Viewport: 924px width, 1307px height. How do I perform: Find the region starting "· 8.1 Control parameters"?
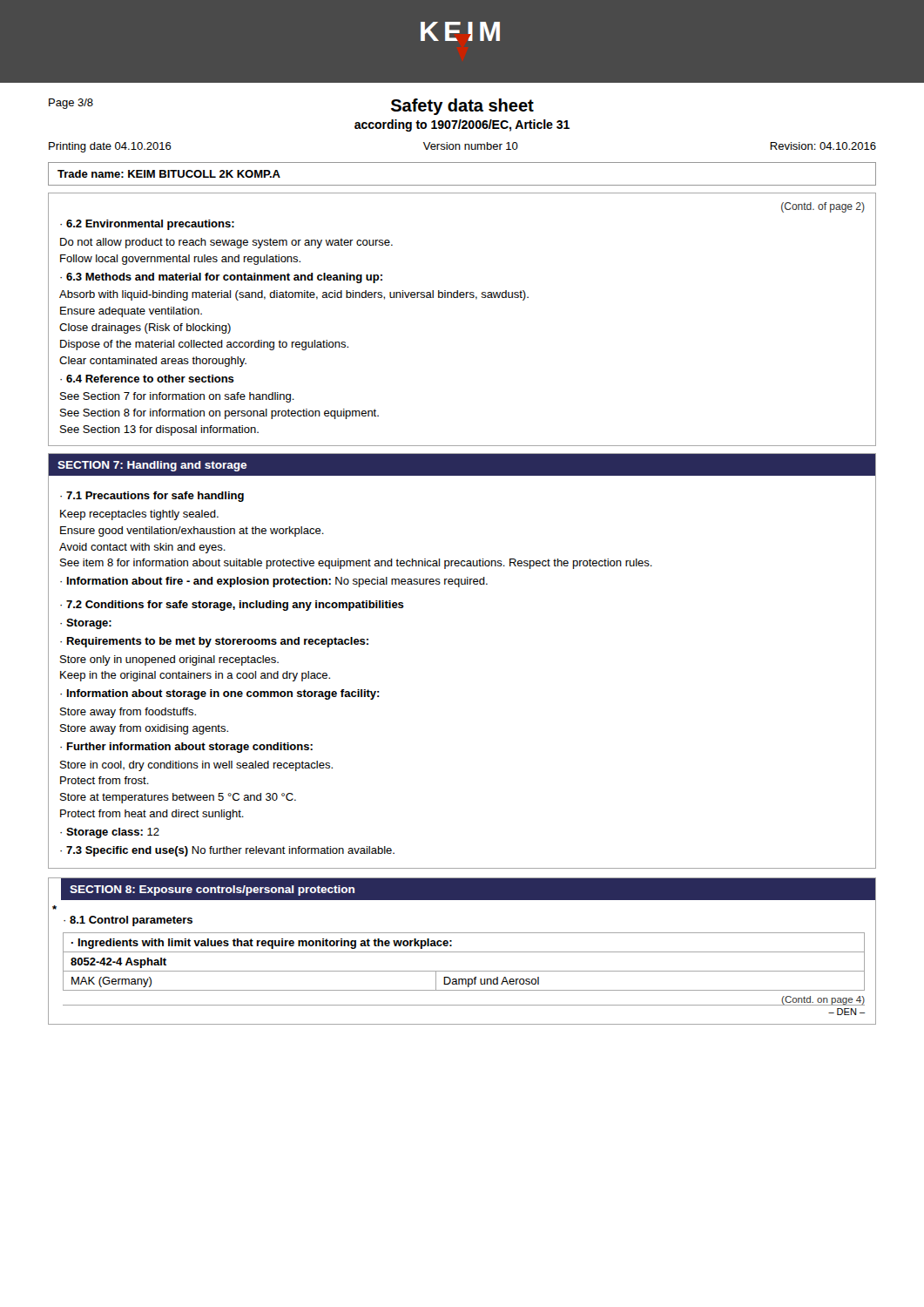point(128,919)
